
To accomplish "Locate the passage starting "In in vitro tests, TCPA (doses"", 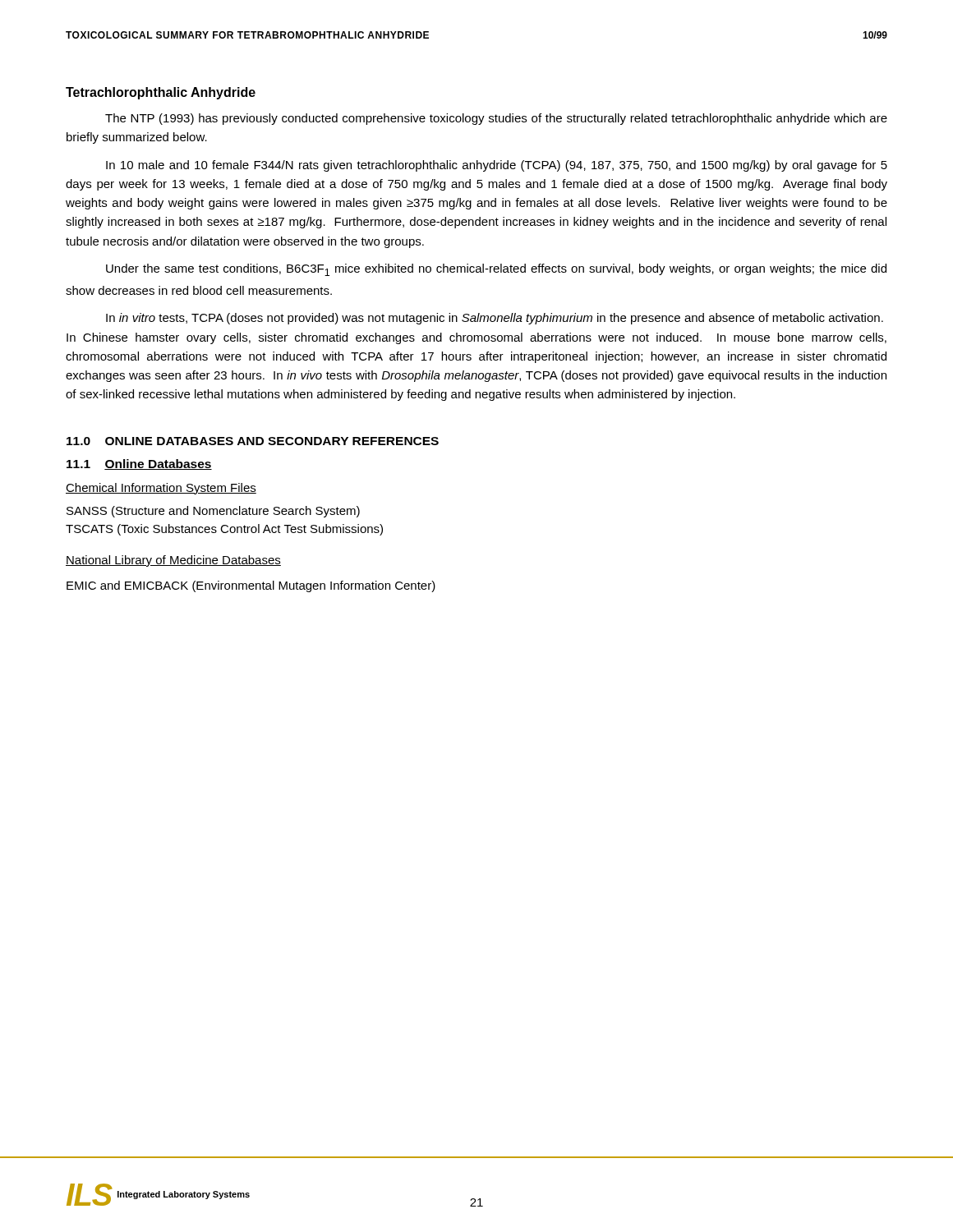I will pyautogui.click(x=476, y=356).
